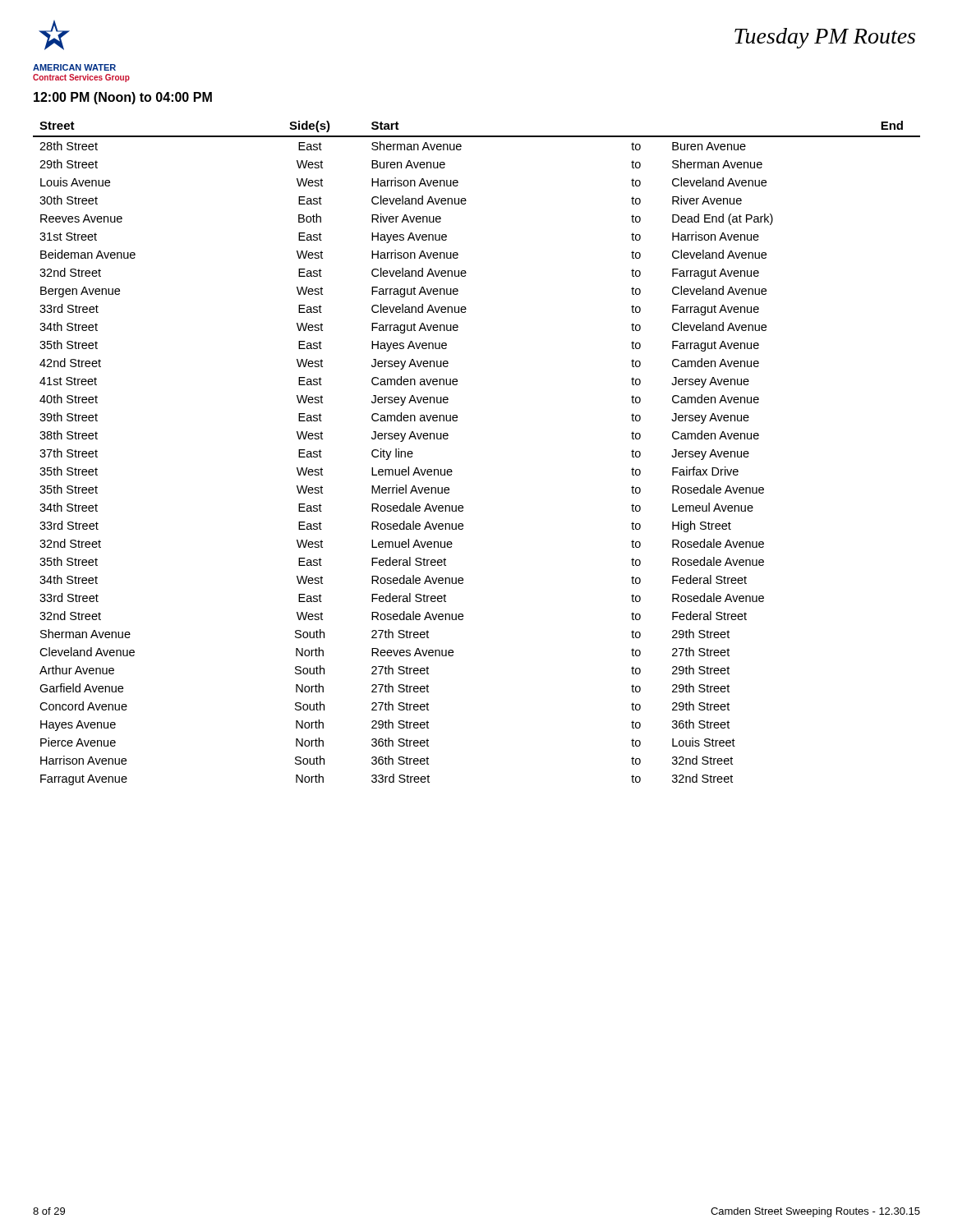Locate the section header that opens with "12:00 PM (Noon) to"
Image resolution: width=953 pixels, height=1232 pixels.
coord(123,97)
